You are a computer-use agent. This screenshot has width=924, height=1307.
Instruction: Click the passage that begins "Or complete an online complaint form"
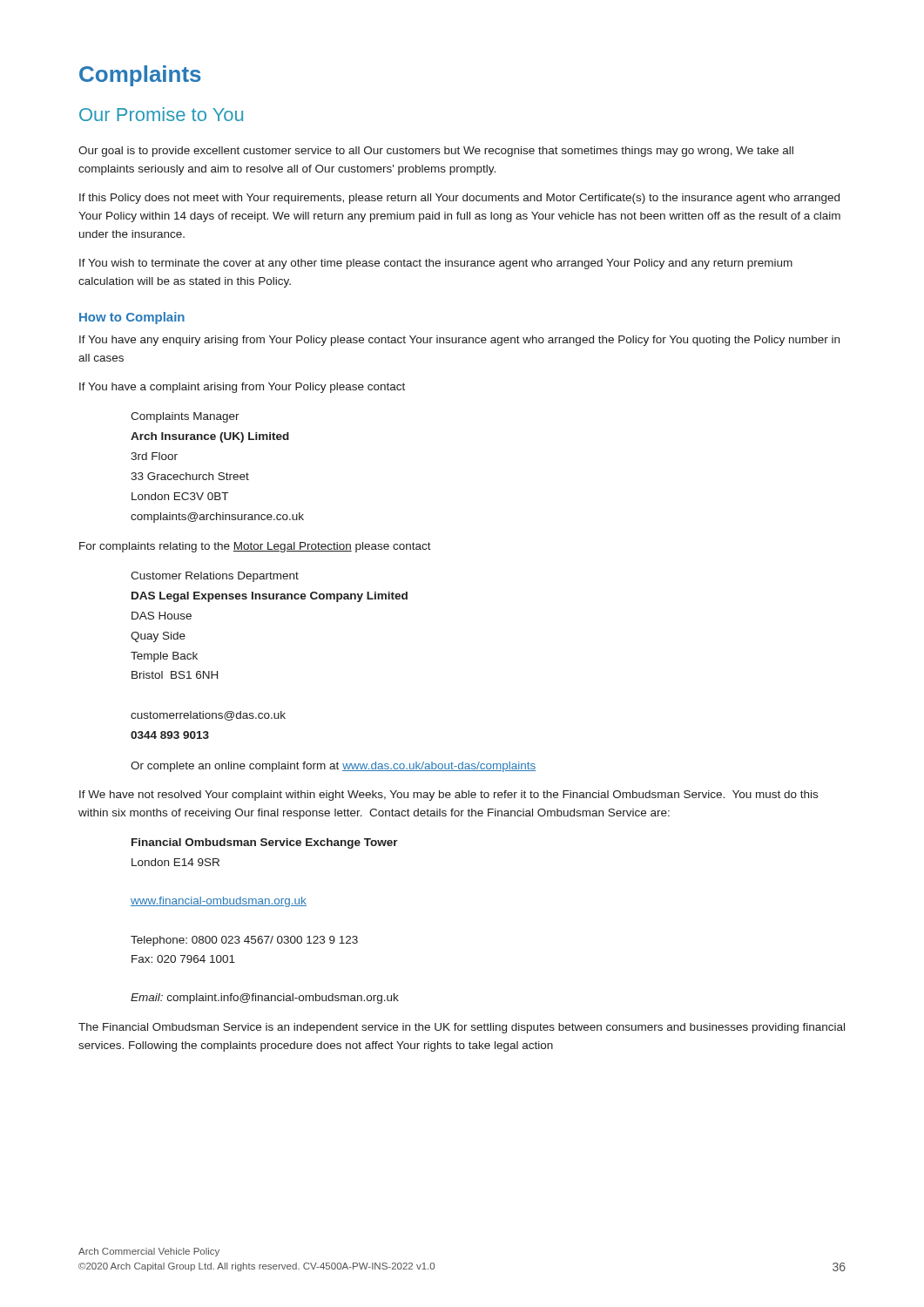[333, 766]
